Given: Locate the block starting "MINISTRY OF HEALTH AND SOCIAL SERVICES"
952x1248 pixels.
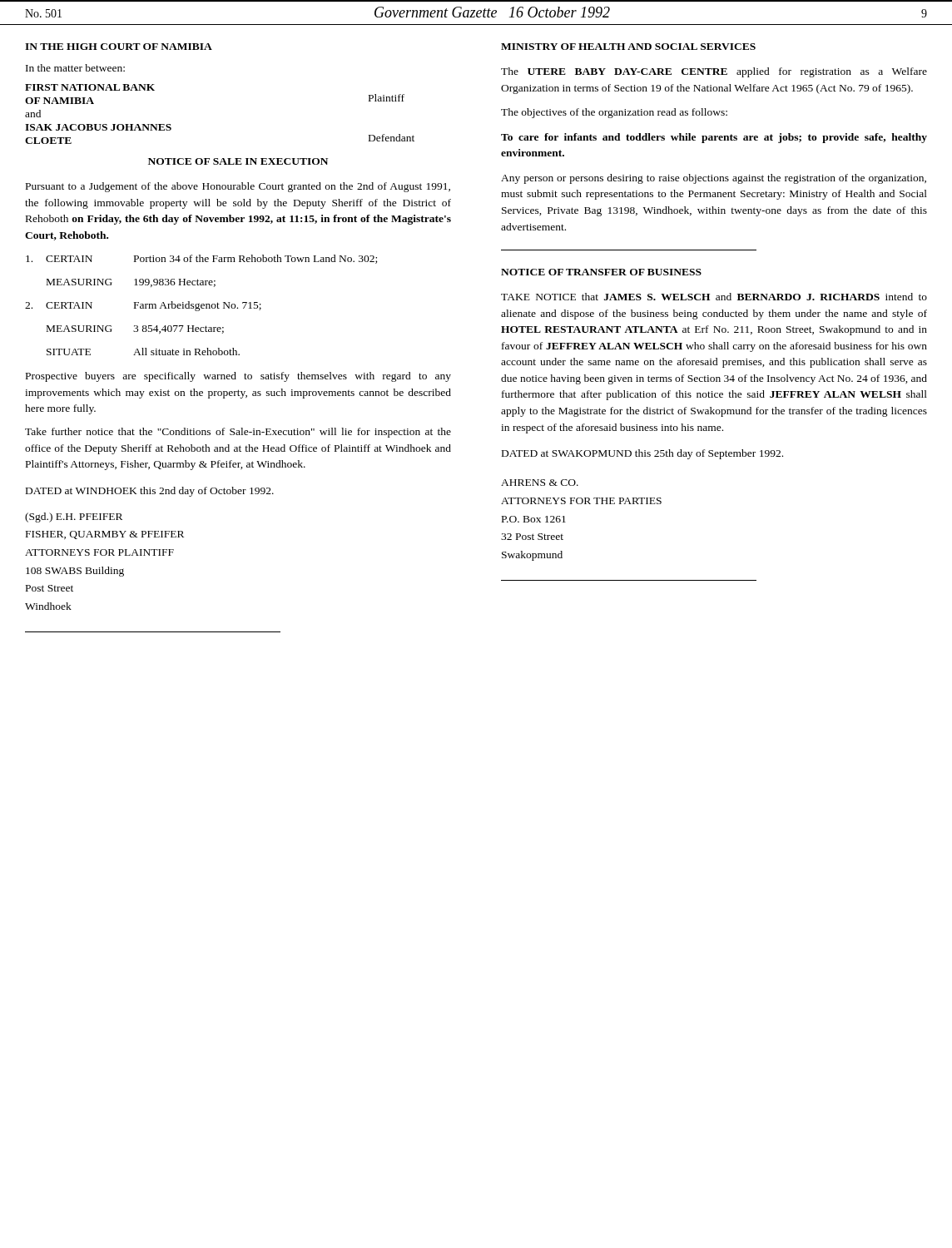Looking at the screenshot, I should 628,46.
